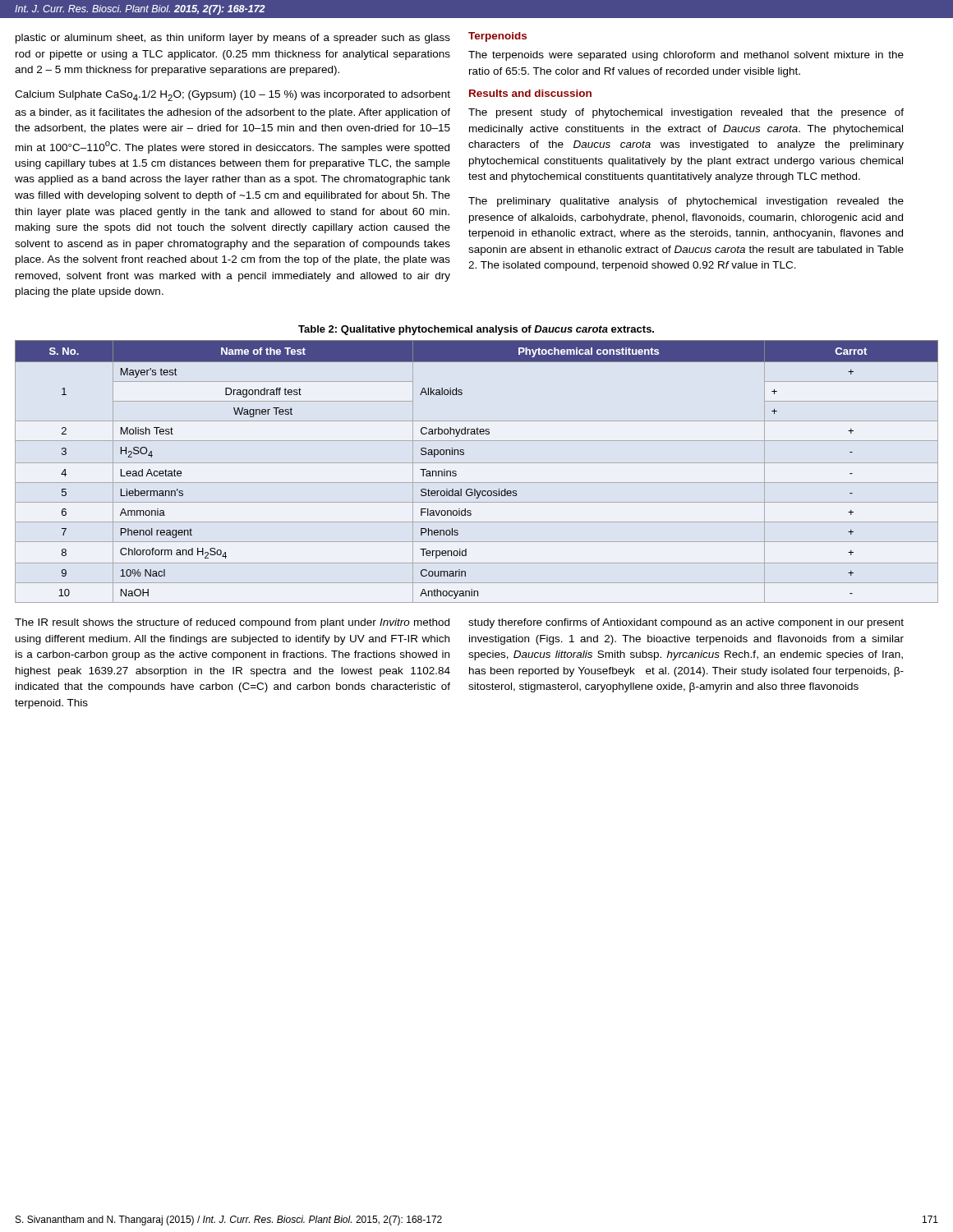Click where it says "Results and discussion"

pos(530,93)
